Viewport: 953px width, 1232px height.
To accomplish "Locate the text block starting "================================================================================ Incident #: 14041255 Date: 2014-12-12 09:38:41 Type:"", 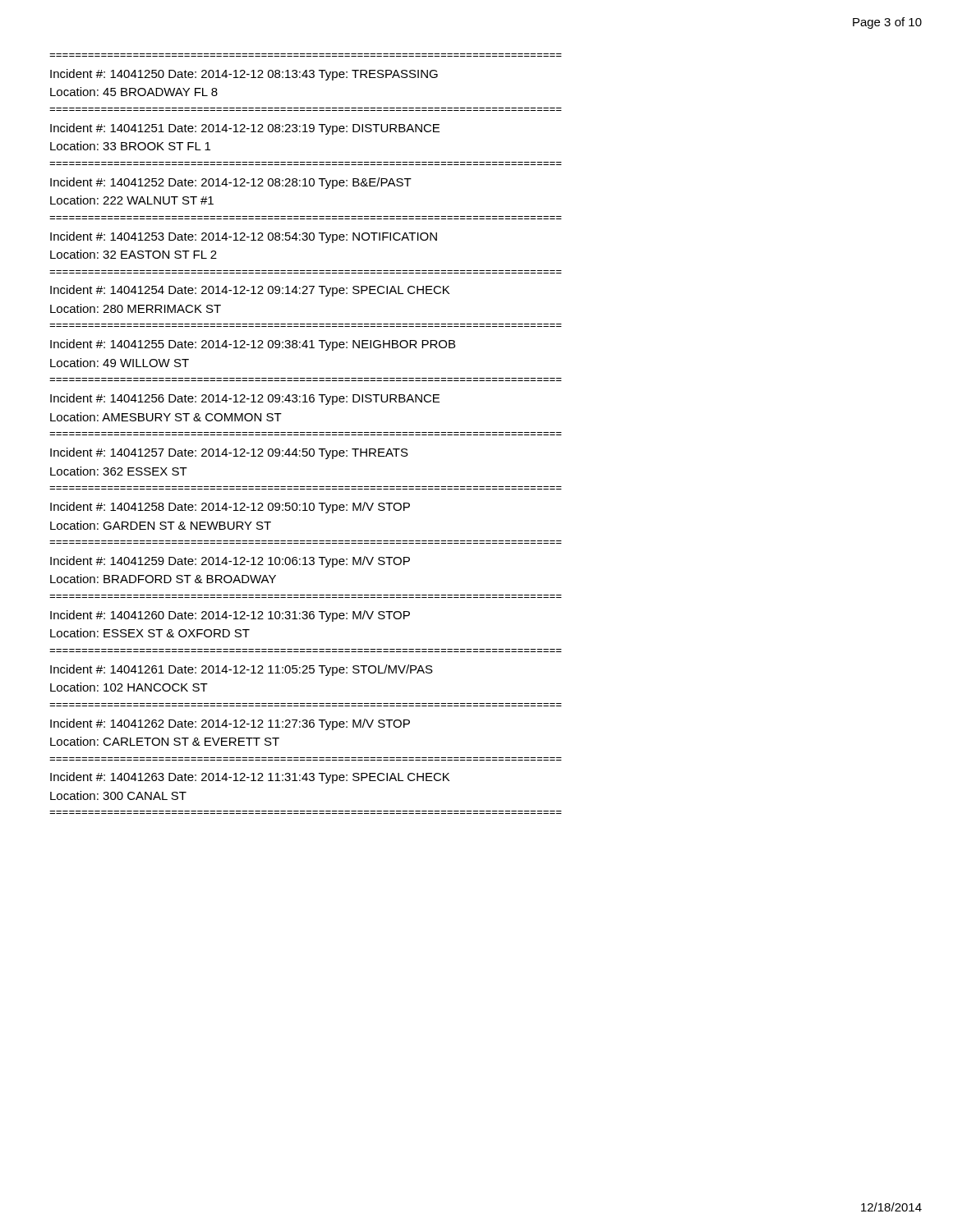I will [x=253, y=345].
